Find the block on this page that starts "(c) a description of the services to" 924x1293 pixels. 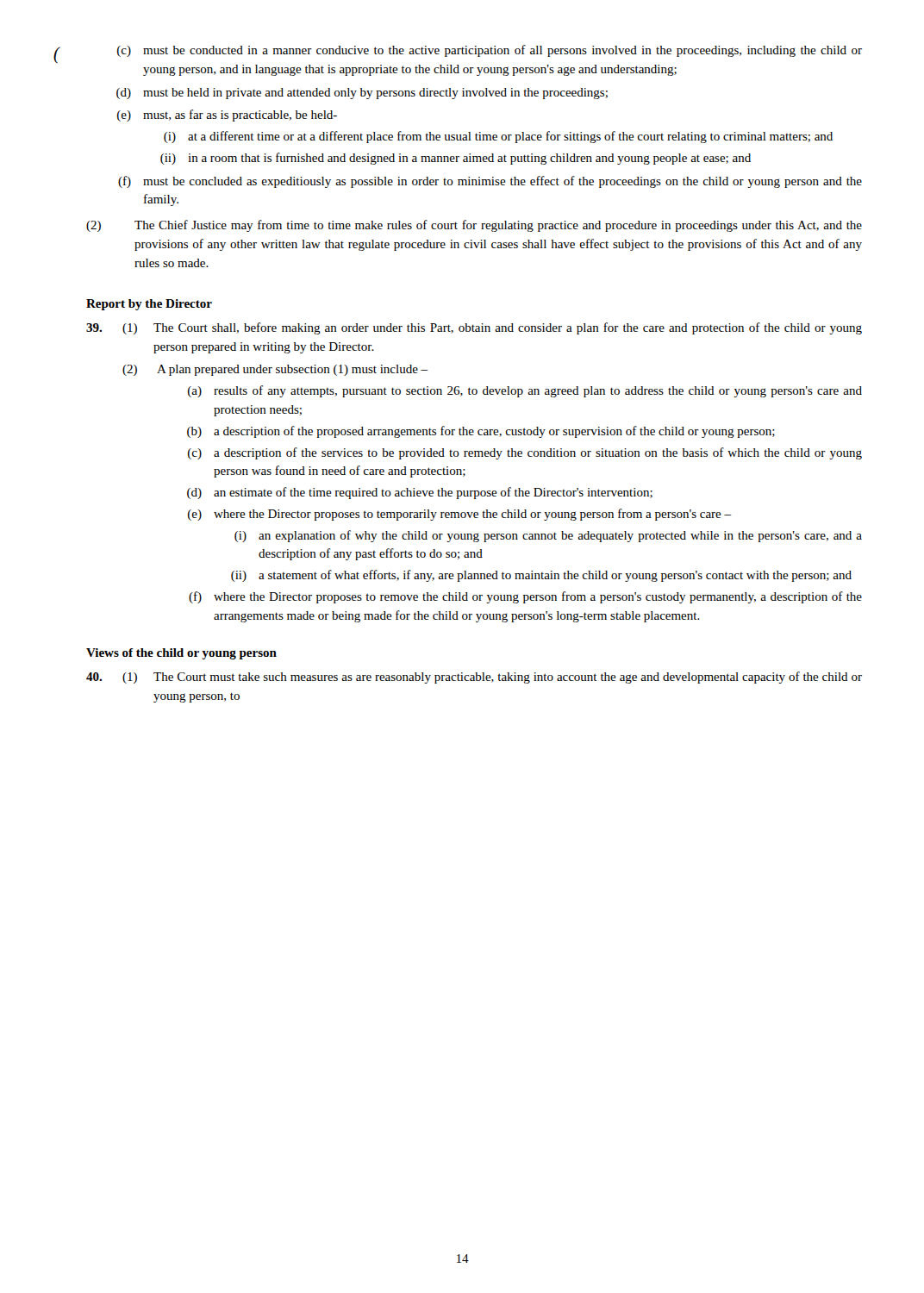[x=509, y=462]
